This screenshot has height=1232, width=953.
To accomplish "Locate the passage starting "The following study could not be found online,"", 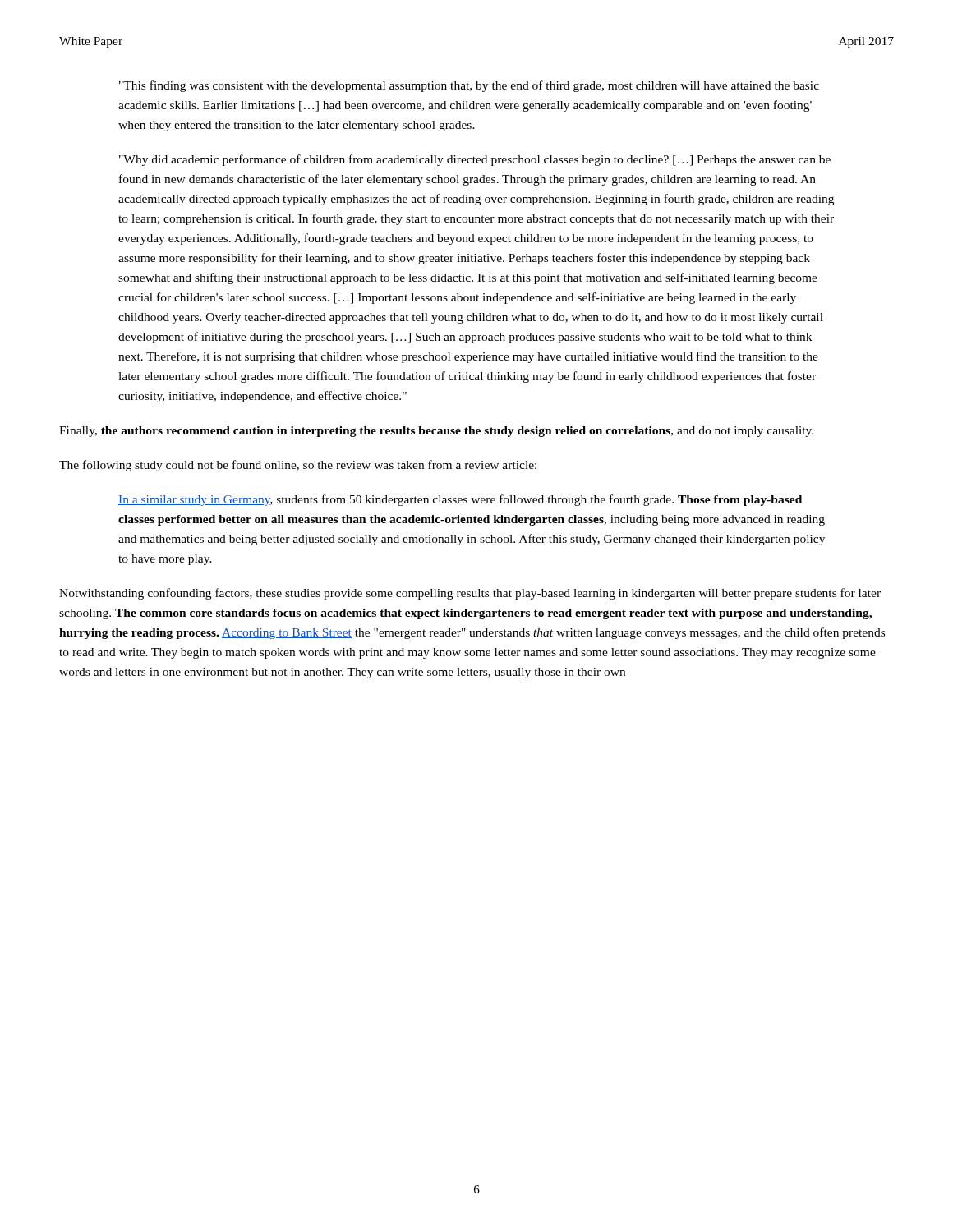I will tap(298, 465).
